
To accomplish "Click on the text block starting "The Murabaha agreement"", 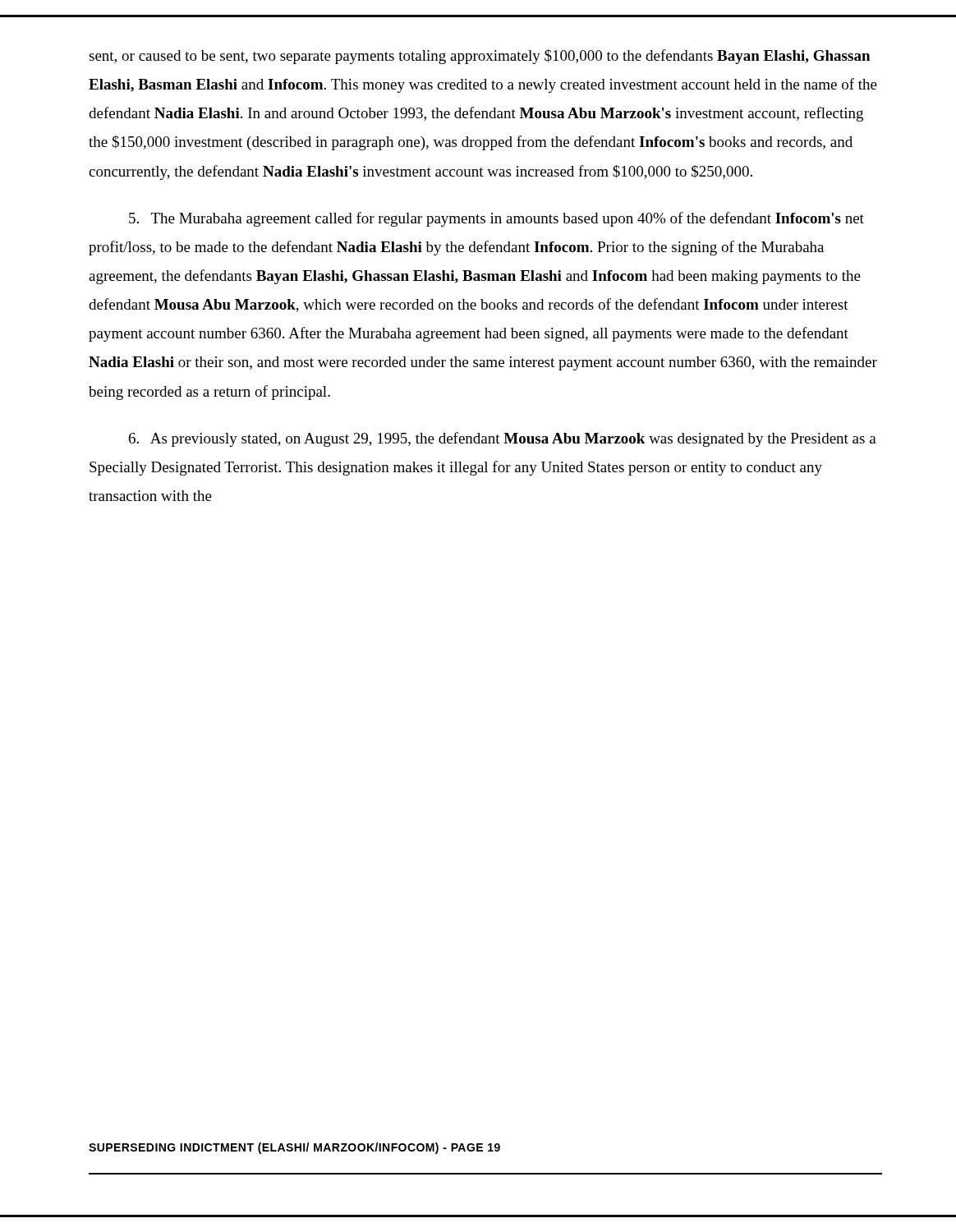I will click(483, 302).
